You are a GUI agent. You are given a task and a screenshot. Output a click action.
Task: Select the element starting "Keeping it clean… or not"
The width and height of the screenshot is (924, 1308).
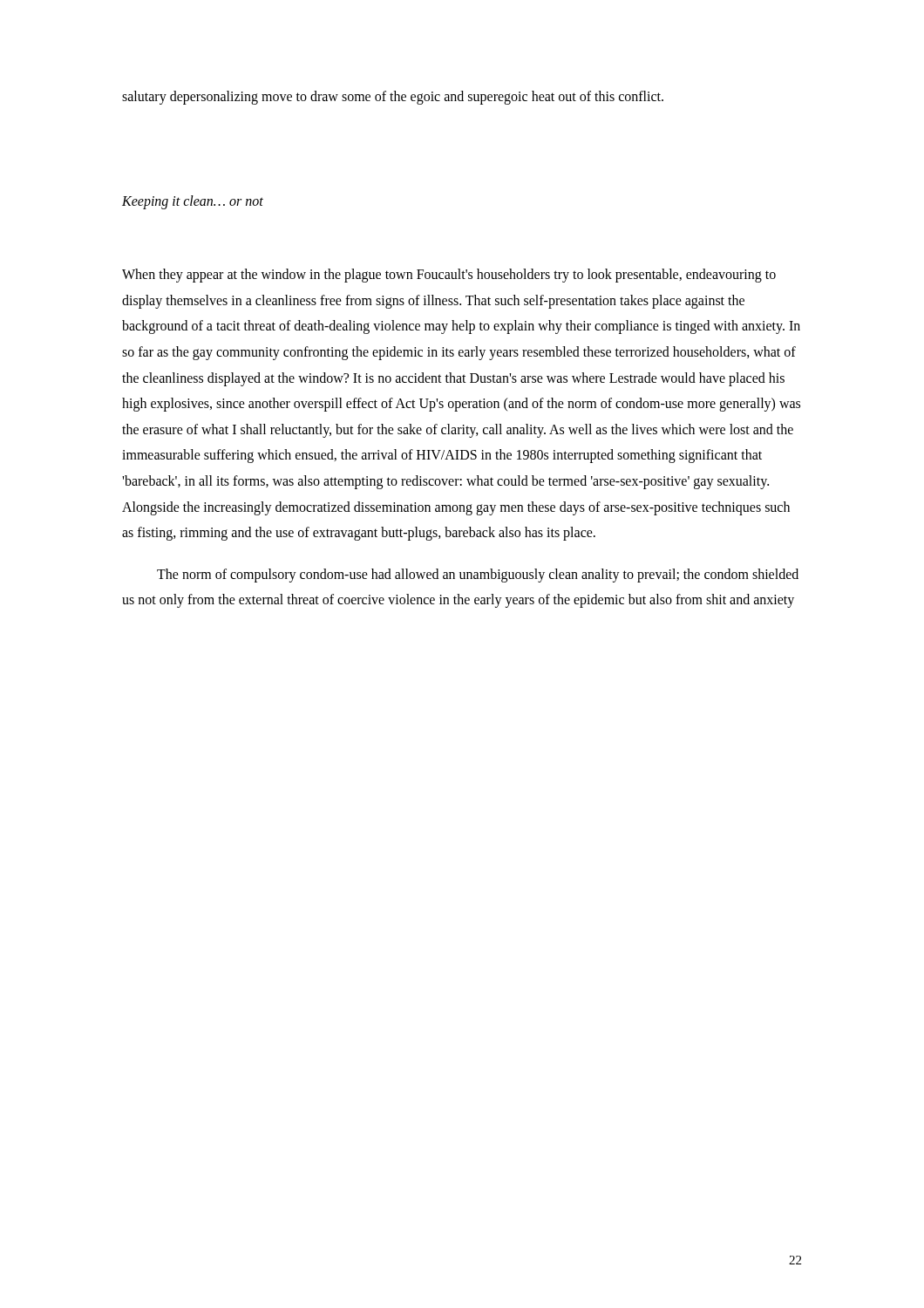click(193, 201)
